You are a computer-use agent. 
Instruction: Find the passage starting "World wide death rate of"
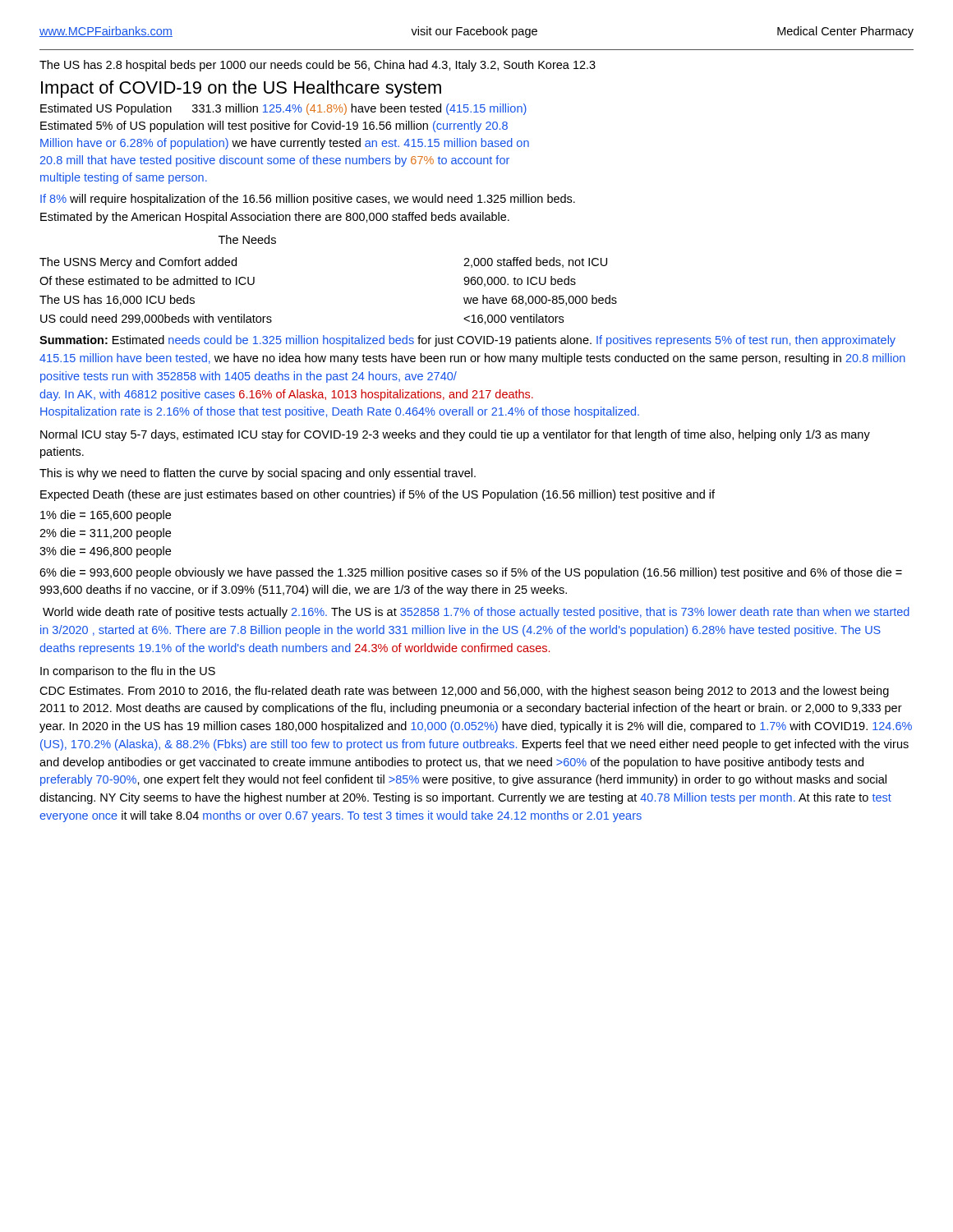(475, 630)
